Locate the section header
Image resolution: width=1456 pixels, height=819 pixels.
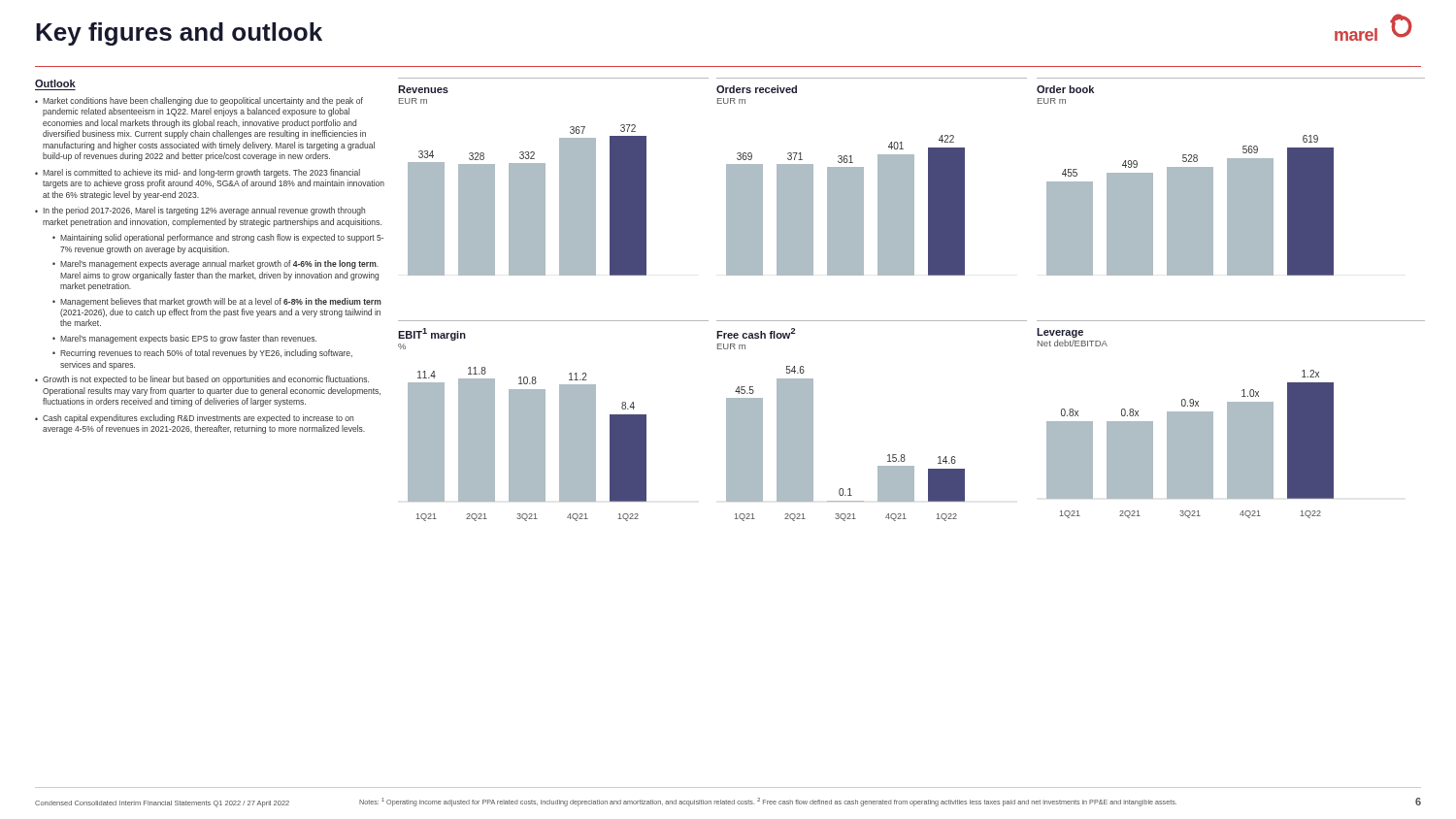55,83
